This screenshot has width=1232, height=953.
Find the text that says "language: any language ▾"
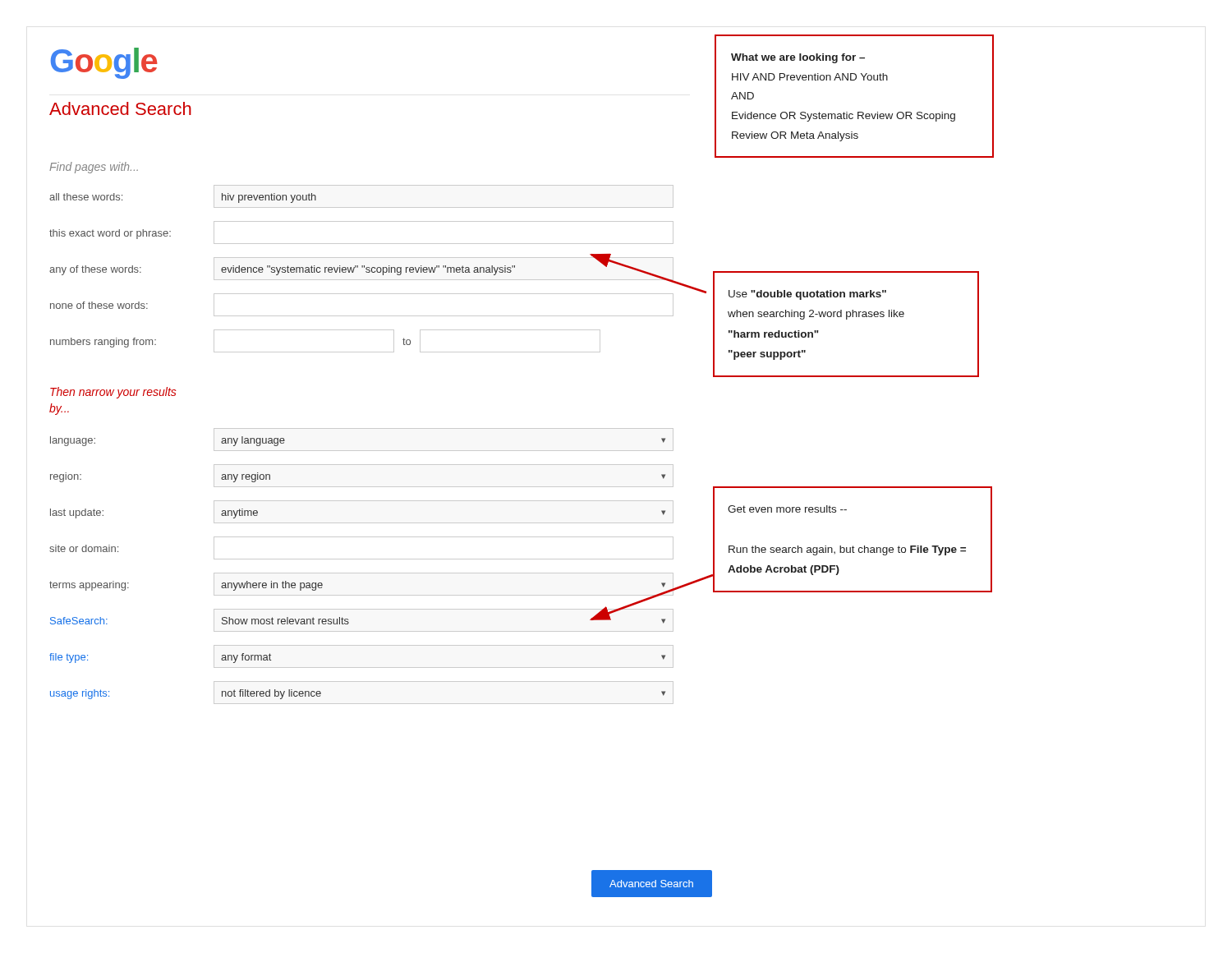(x=71, y=441)
